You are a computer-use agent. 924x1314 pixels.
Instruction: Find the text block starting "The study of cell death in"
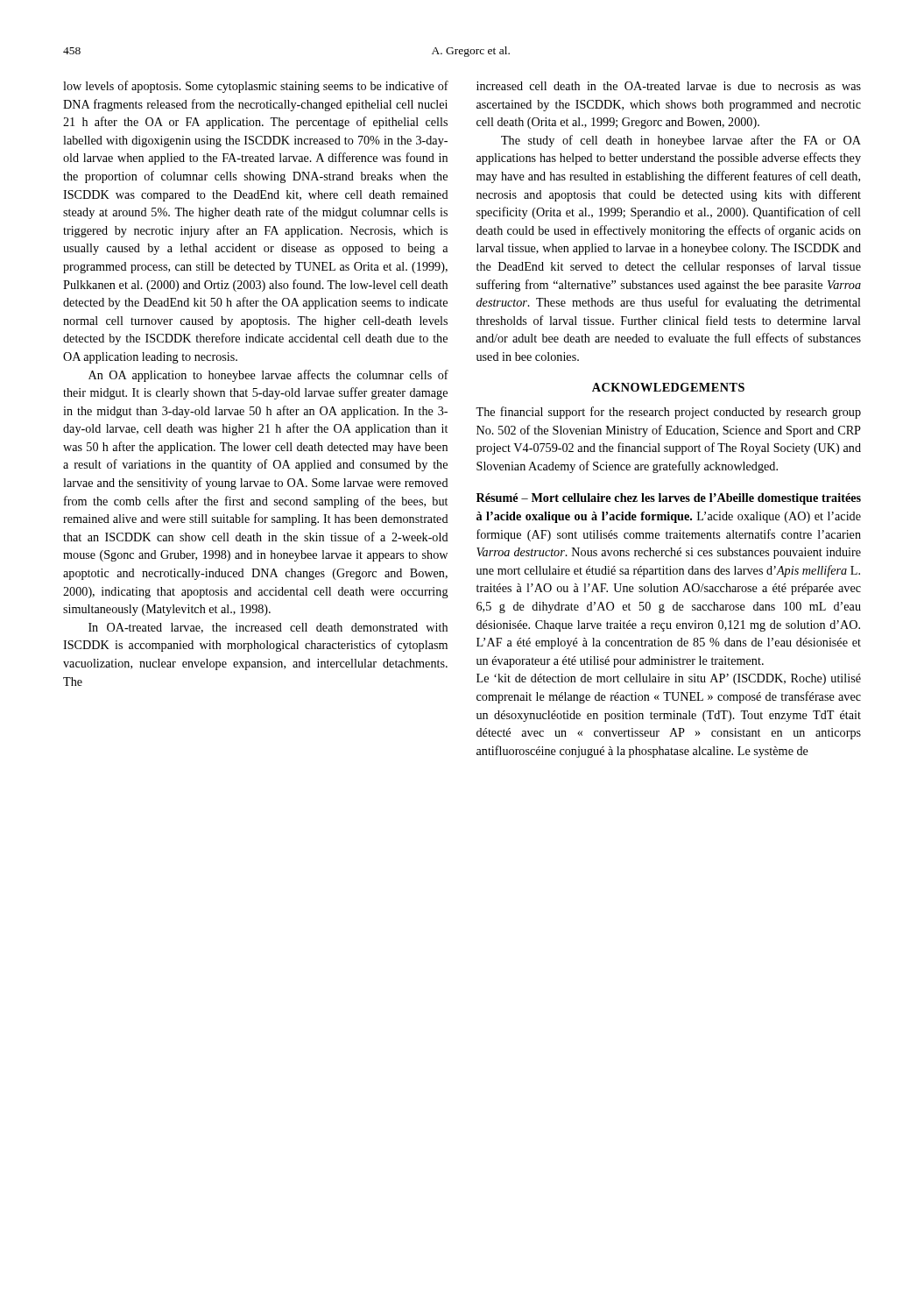point(669,248)
